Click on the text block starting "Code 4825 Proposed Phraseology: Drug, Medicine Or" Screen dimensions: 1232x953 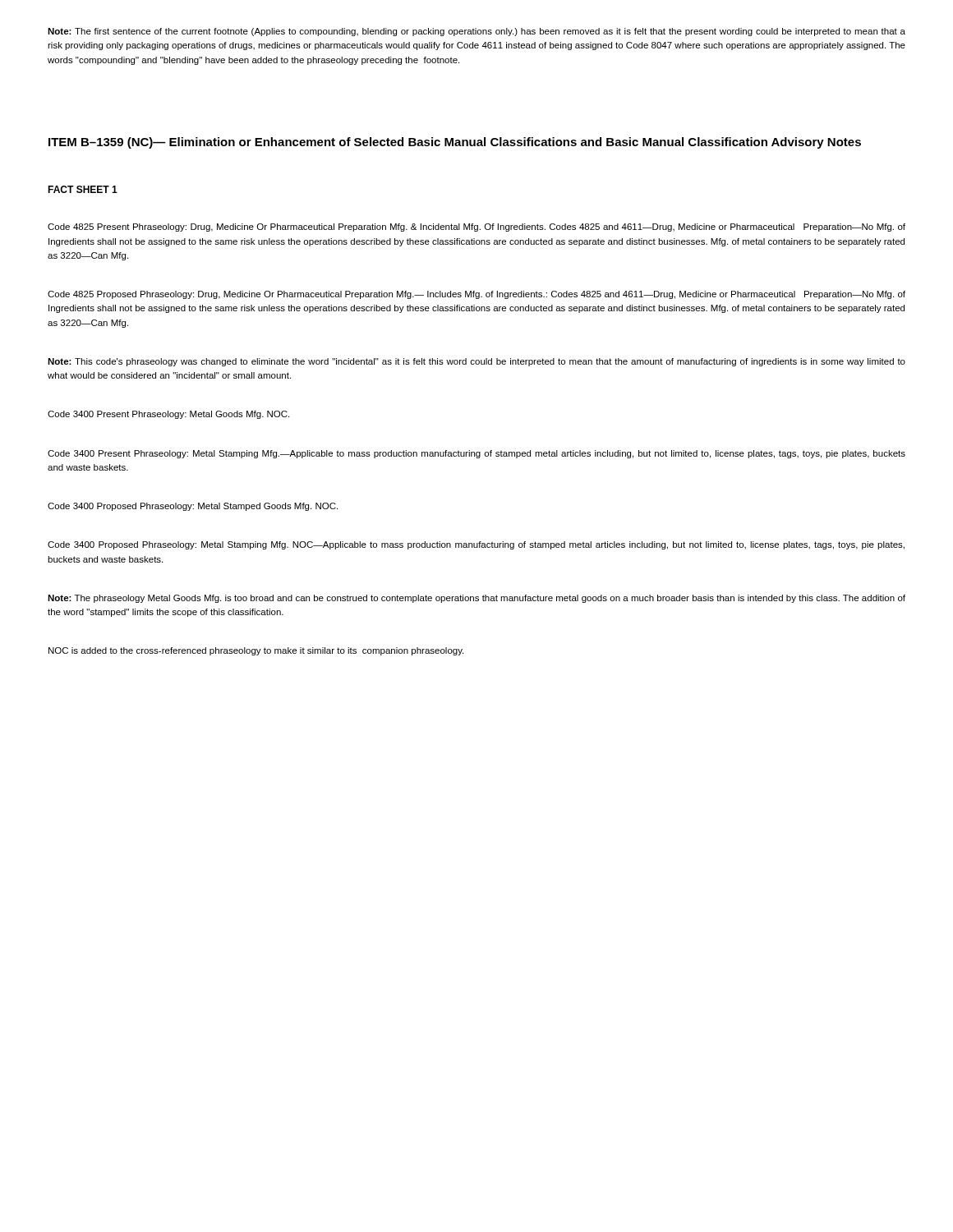click(x=476, y=308)
